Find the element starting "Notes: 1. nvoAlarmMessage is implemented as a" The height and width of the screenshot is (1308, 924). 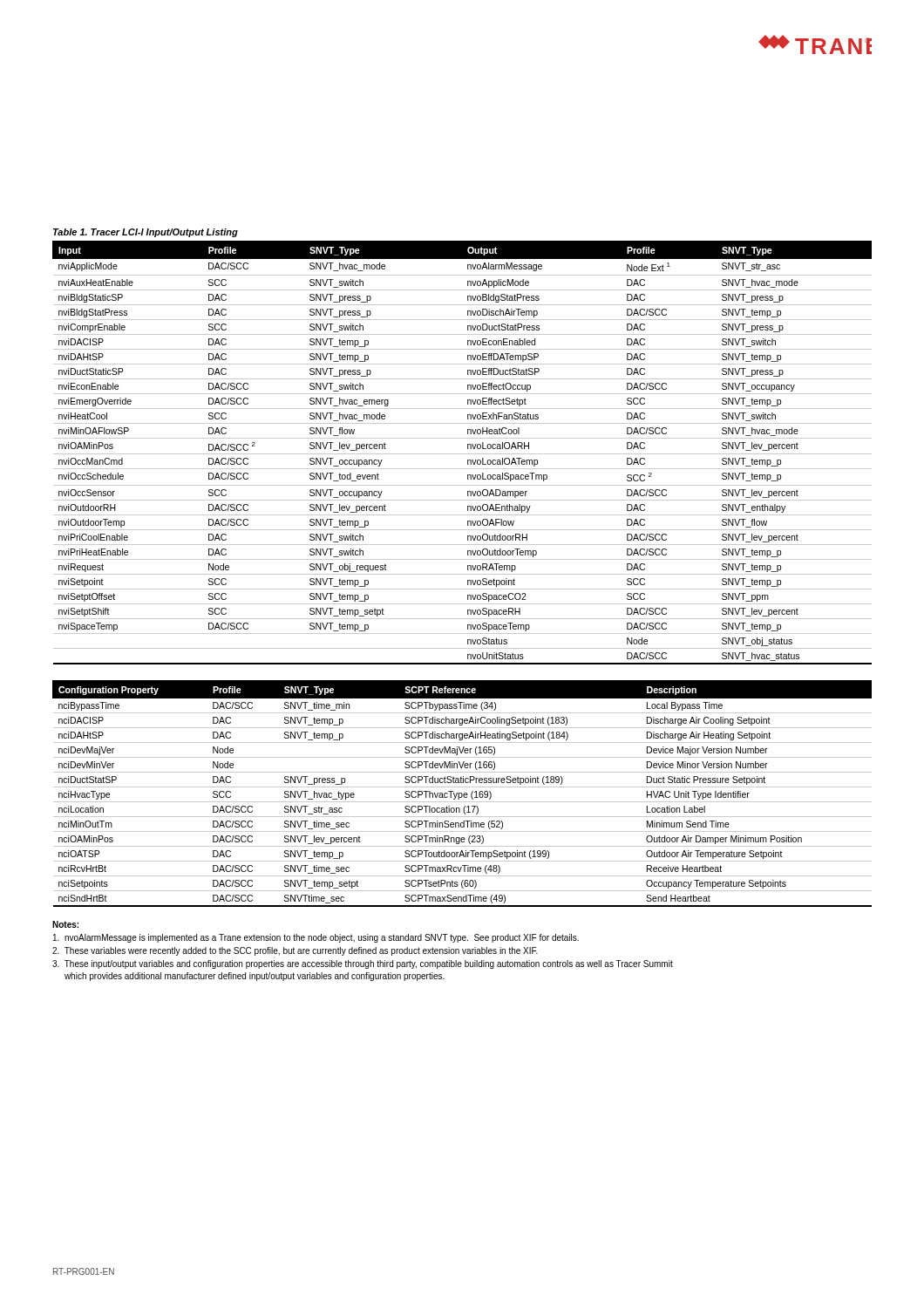(x=462, y=950)
